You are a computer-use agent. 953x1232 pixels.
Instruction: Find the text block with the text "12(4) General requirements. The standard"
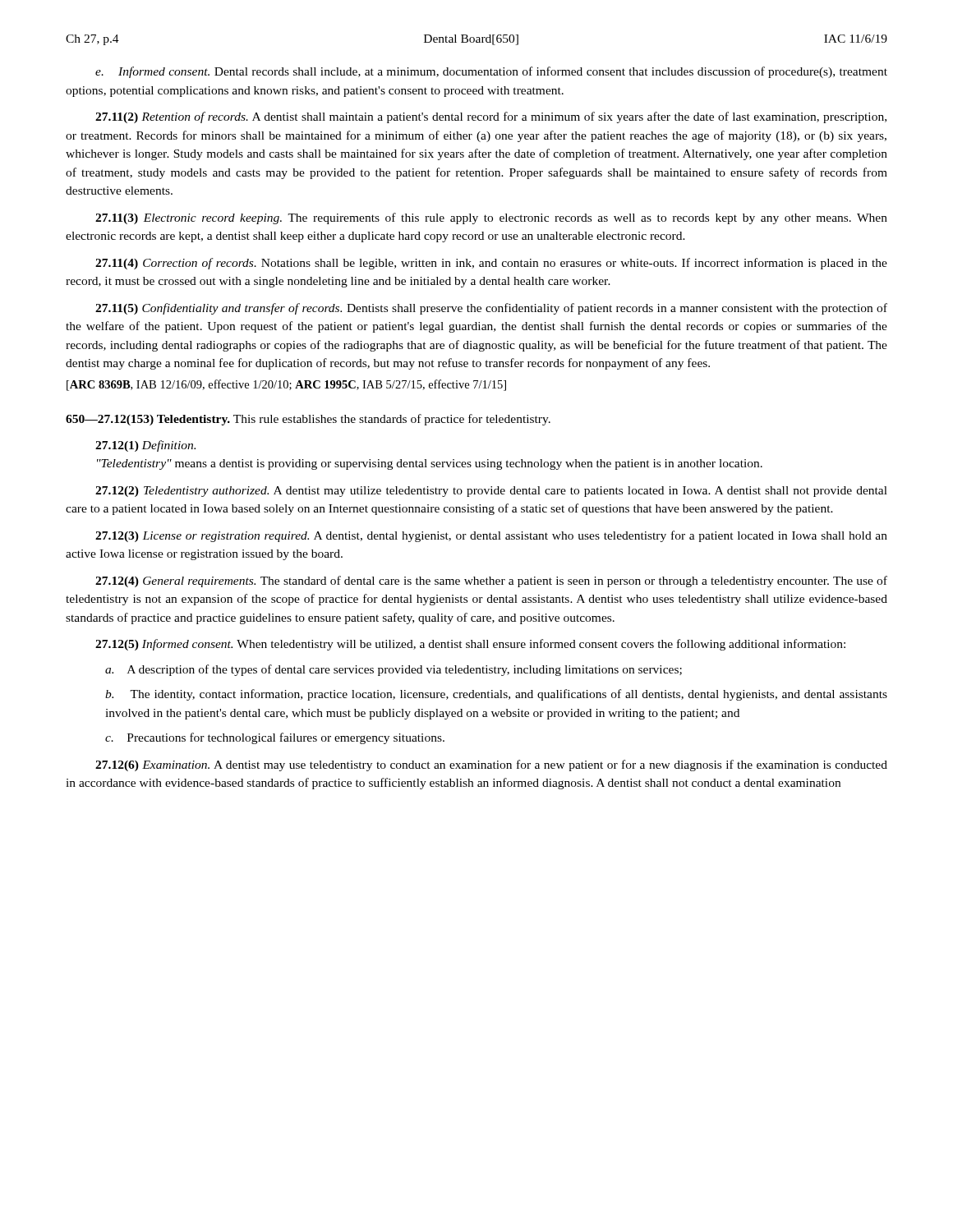(476, 599)
